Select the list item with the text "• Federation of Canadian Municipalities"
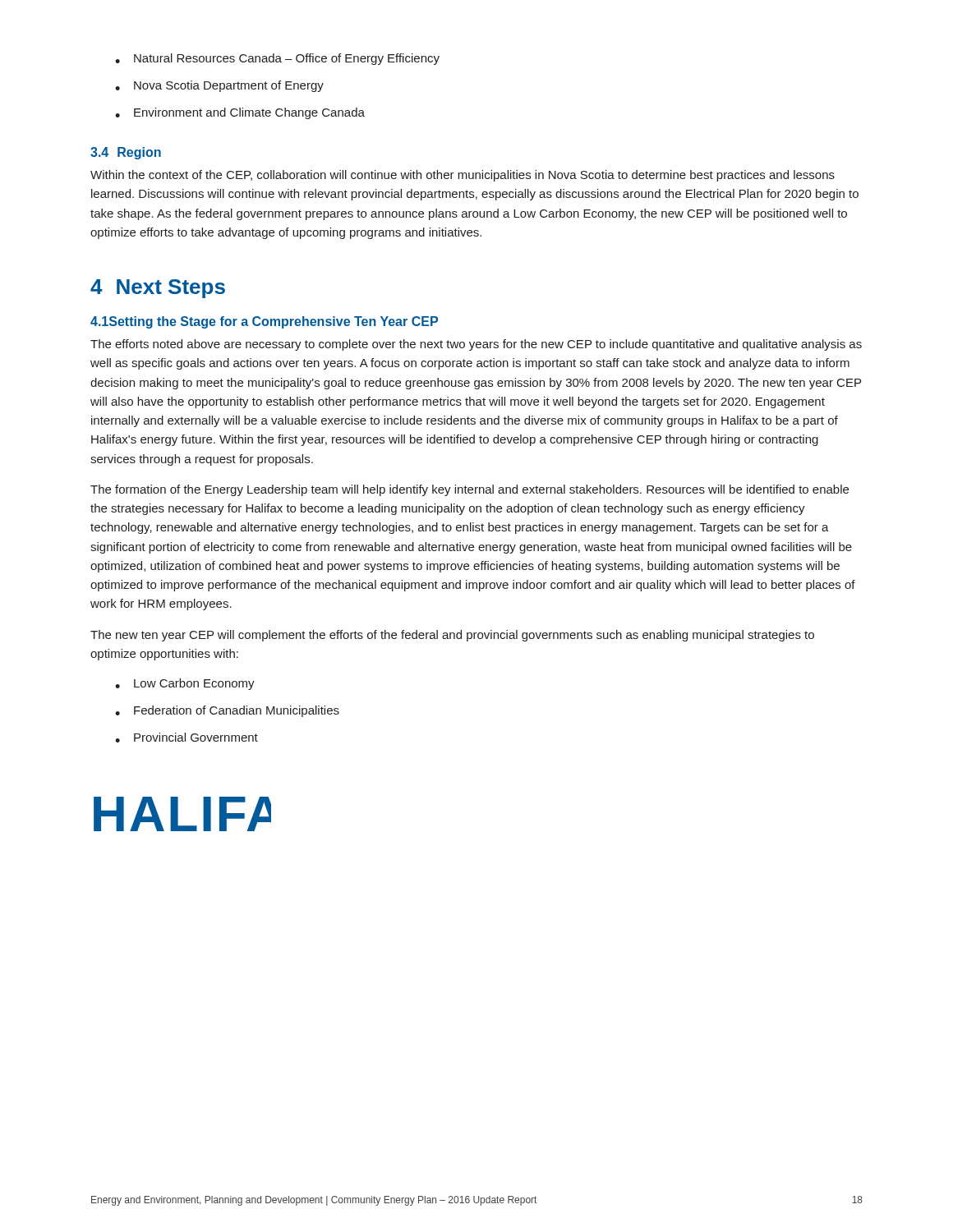This screenshot has width=953, height=1232. pyautogui.click(x=227, y=713)
